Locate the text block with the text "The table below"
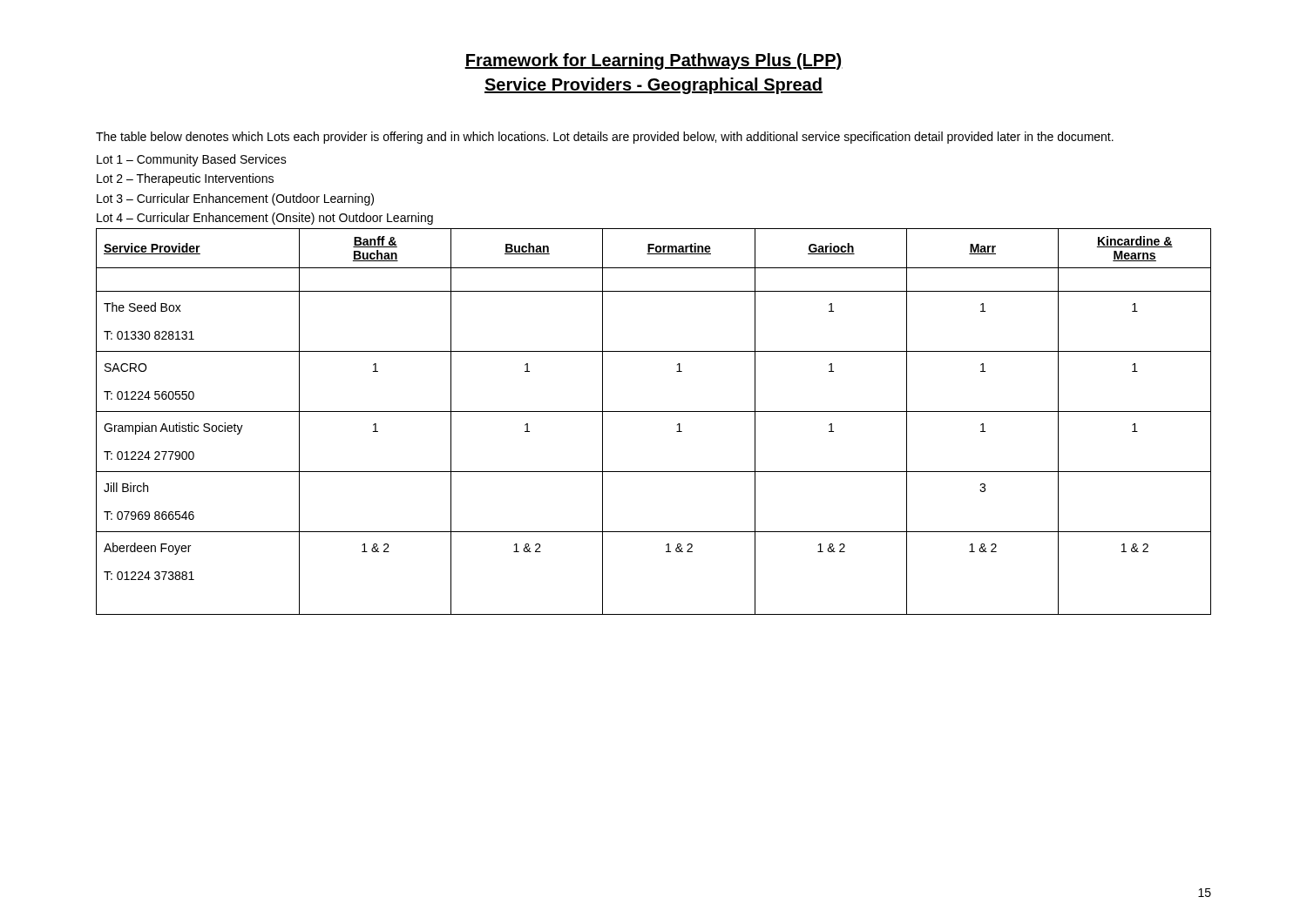Image resolution: width=1307 pixels, height=924 pixels. pyautogui.click(x=605, y=137)
